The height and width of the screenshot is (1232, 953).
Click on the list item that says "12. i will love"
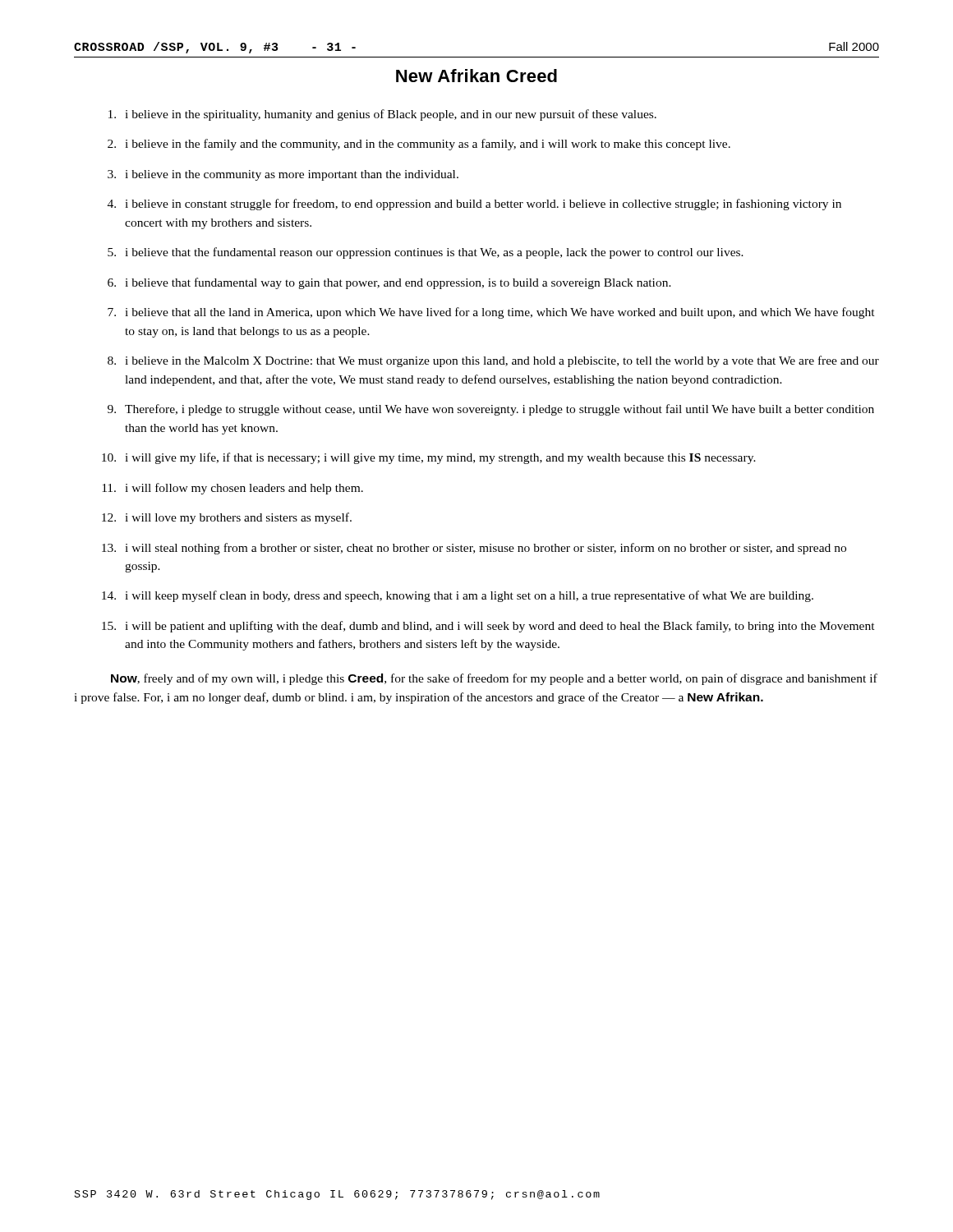point(227,518)
